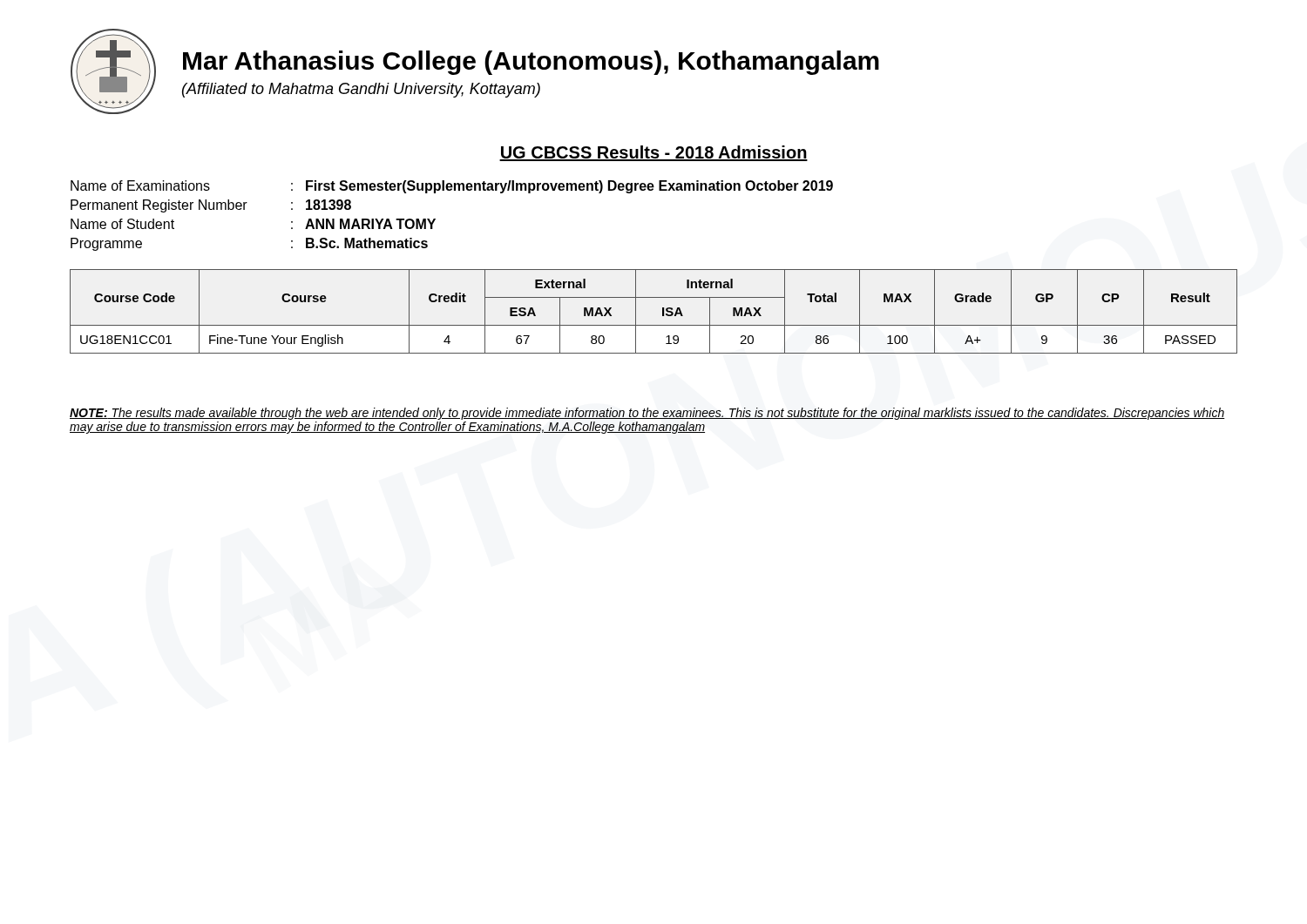Point to the block beginning "Name of Examinations : First Semester(Supplementary/Improvement) Degree"
Screen dimensions: 924x1307
[654, 186]
